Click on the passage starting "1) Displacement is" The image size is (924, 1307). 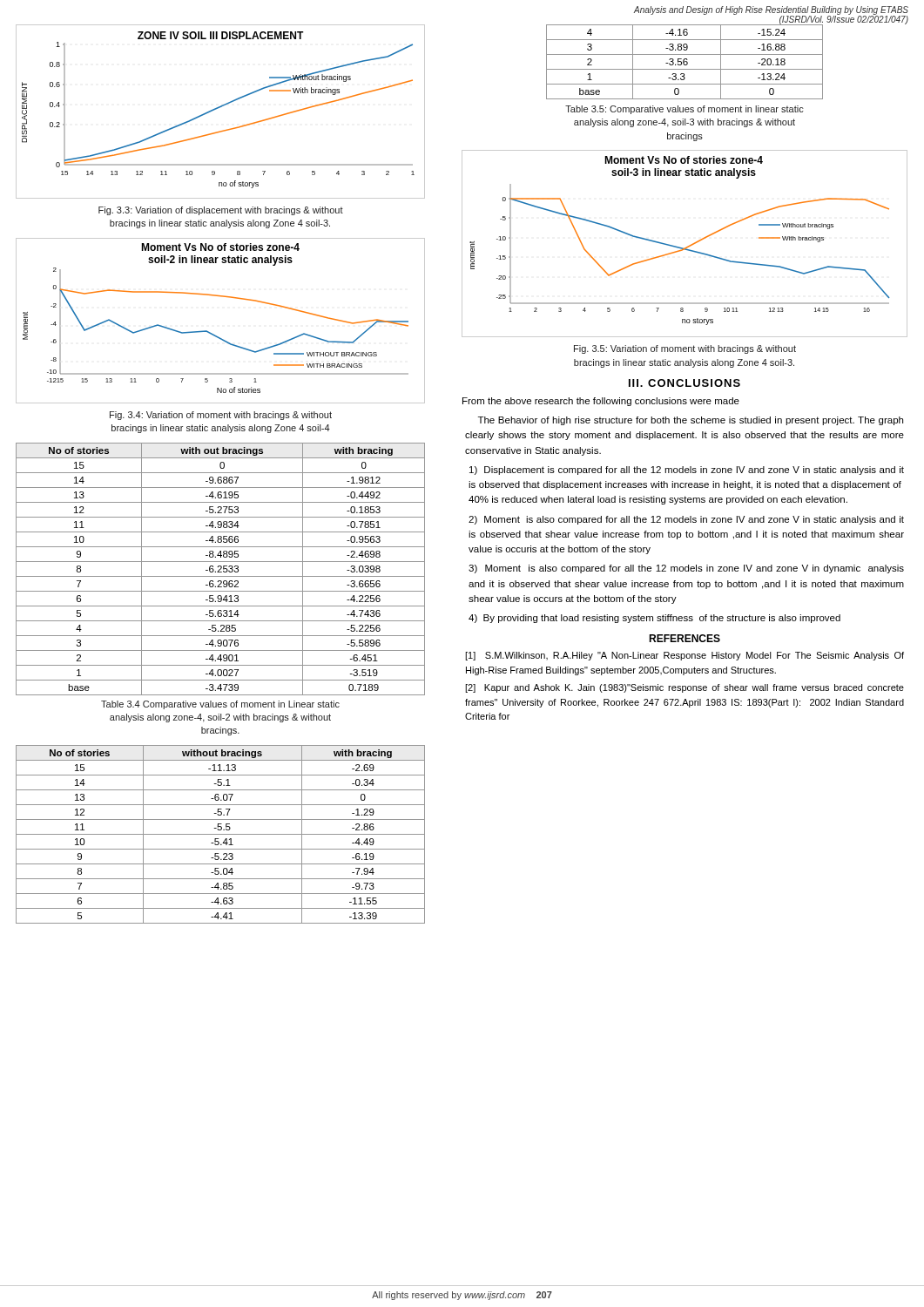(x=686, y=485)
